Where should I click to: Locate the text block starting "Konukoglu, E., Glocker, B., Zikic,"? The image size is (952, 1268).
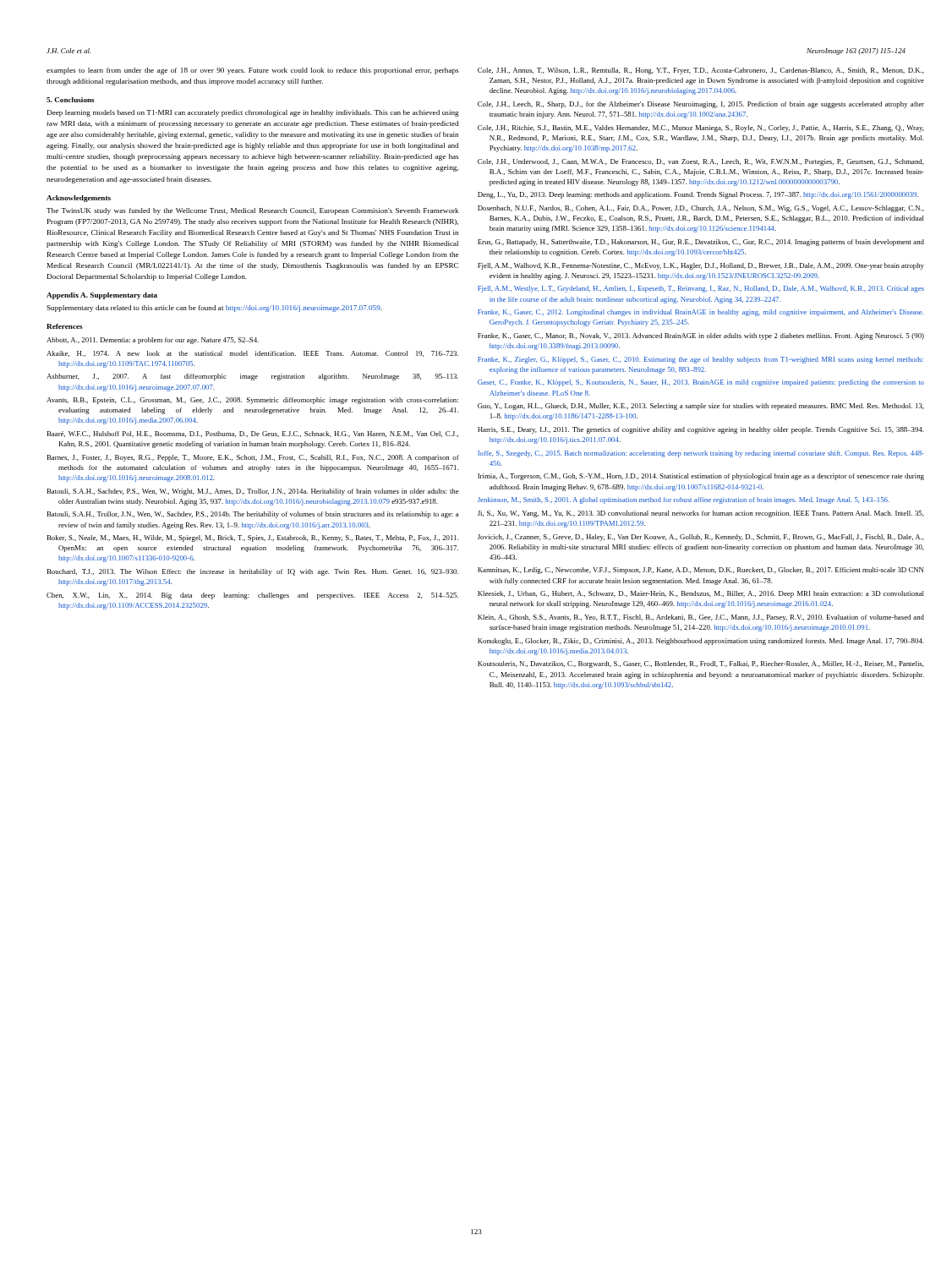coord(701,646)
